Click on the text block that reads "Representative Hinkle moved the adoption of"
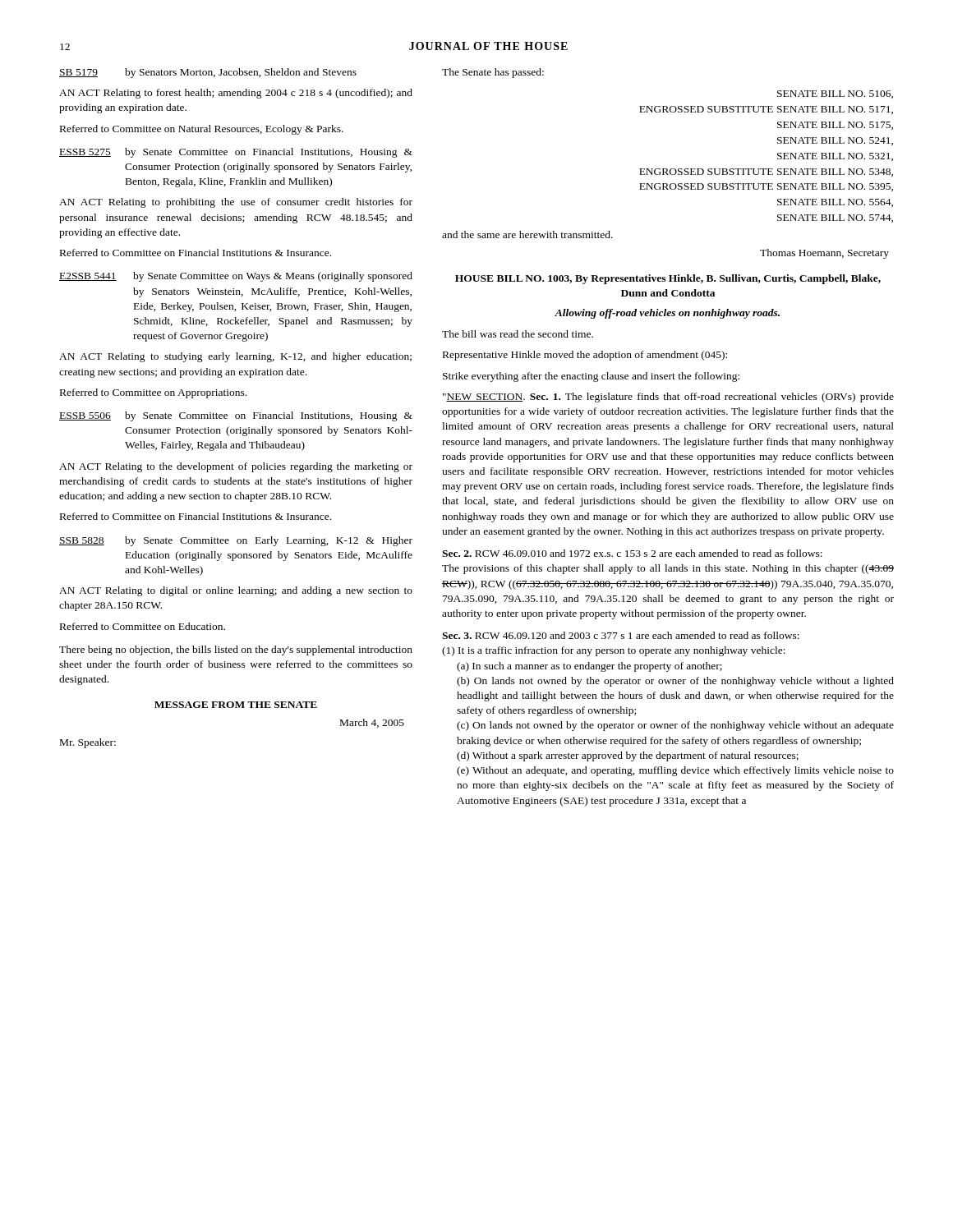This screenshot has height=1232, width=953. tap(585, 355)
